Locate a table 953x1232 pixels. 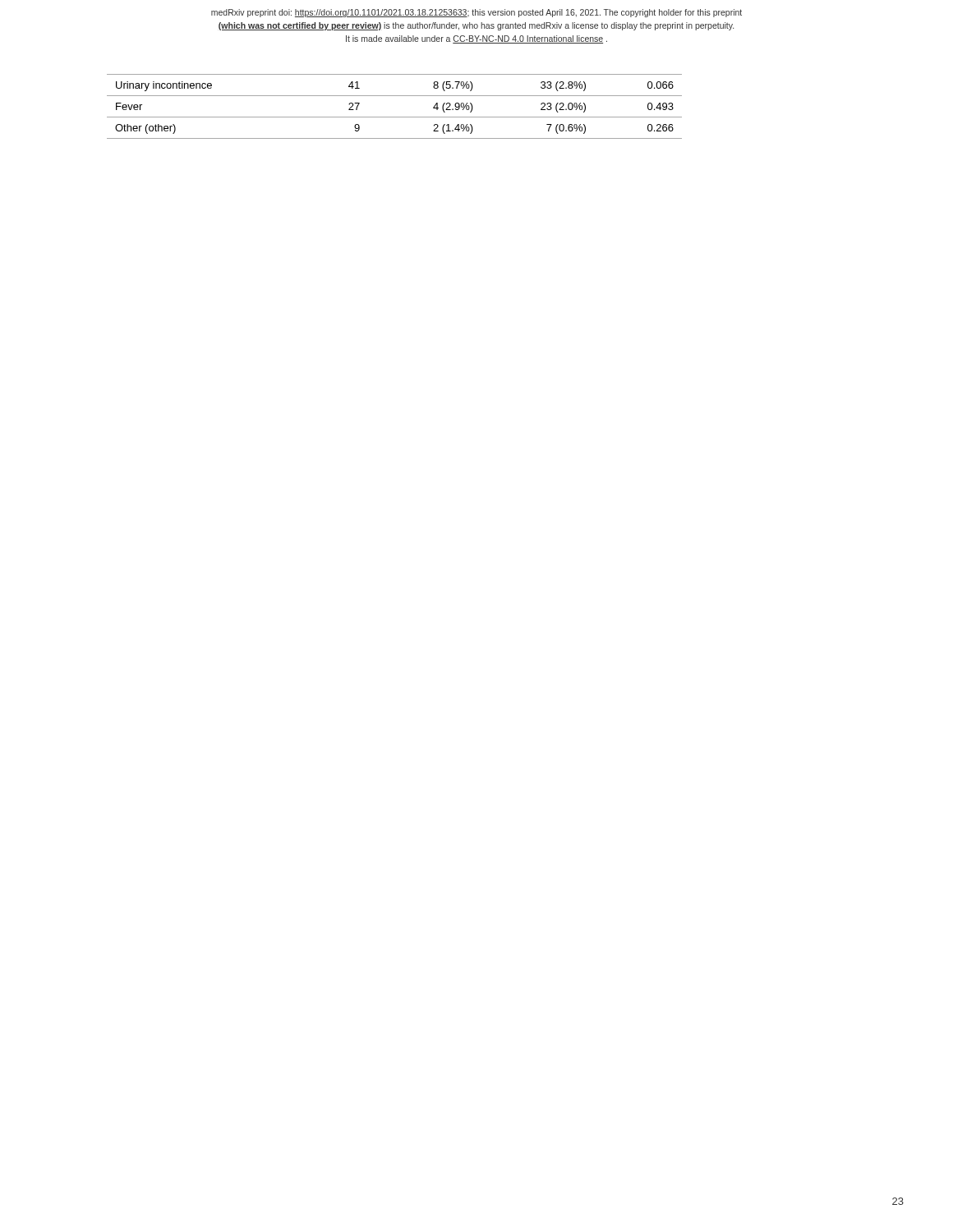point(394,106)
